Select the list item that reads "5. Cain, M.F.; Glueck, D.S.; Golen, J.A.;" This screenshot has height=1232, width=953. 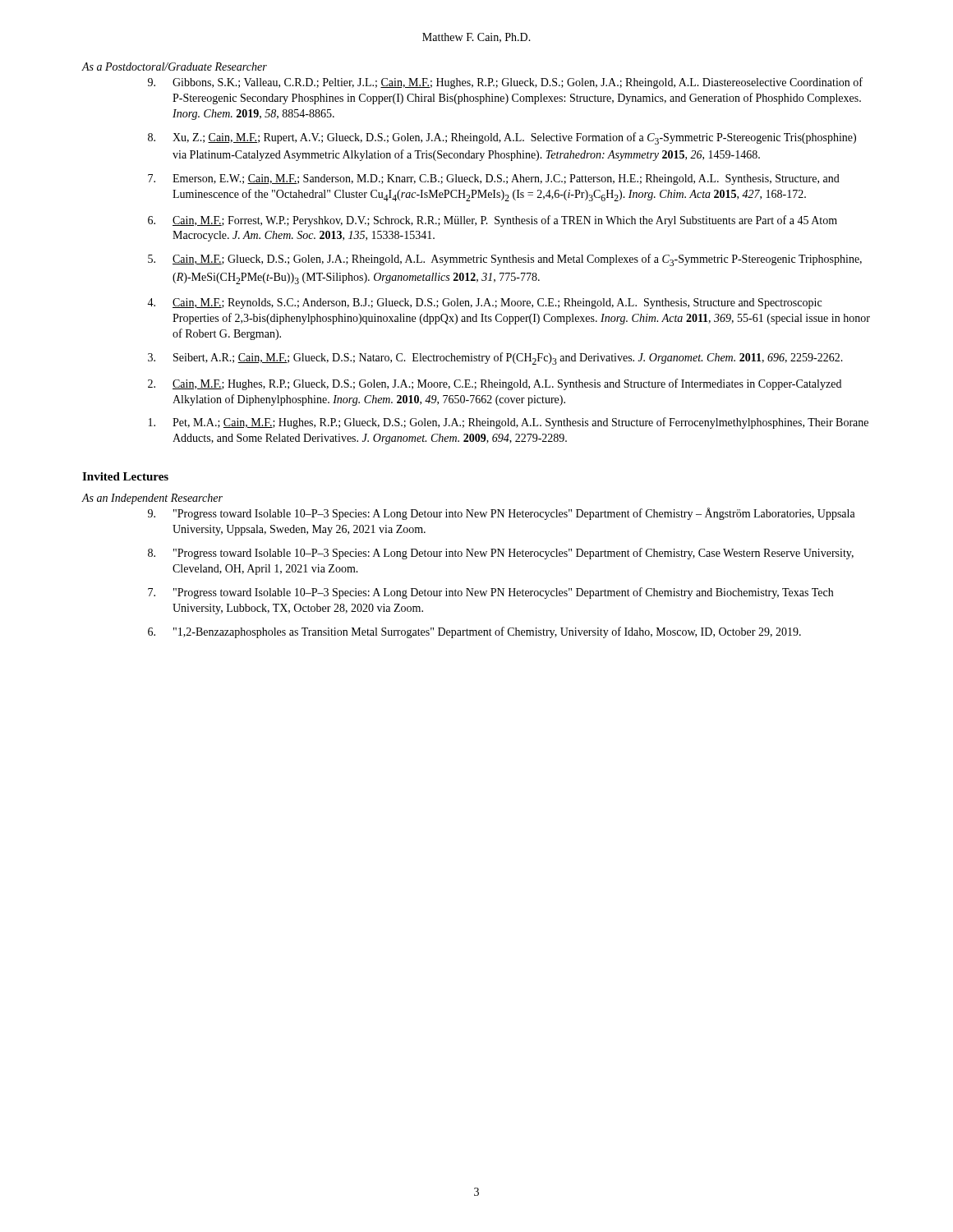click(476, 270)
